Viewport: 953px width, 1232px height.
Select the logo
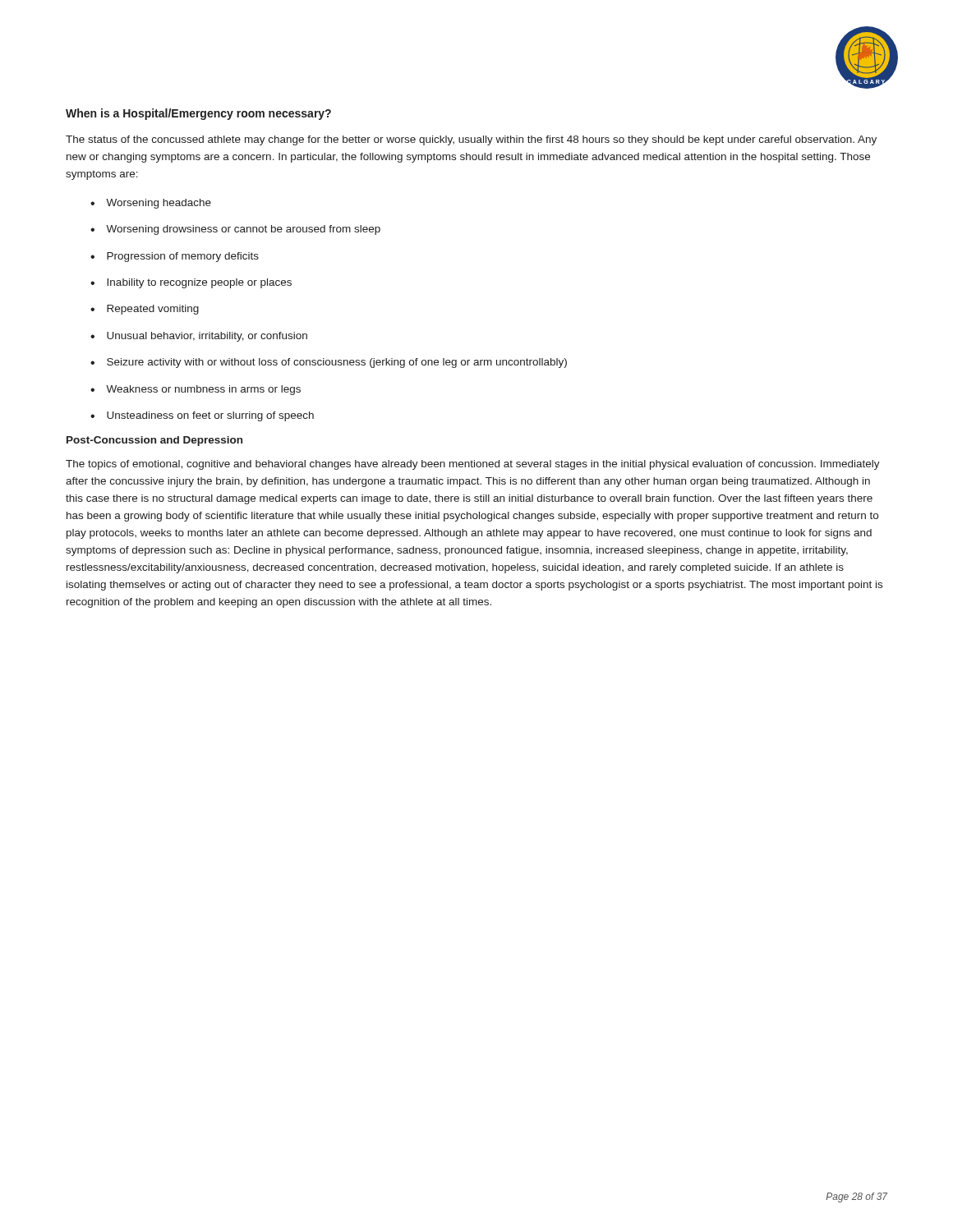coord(867,60)
